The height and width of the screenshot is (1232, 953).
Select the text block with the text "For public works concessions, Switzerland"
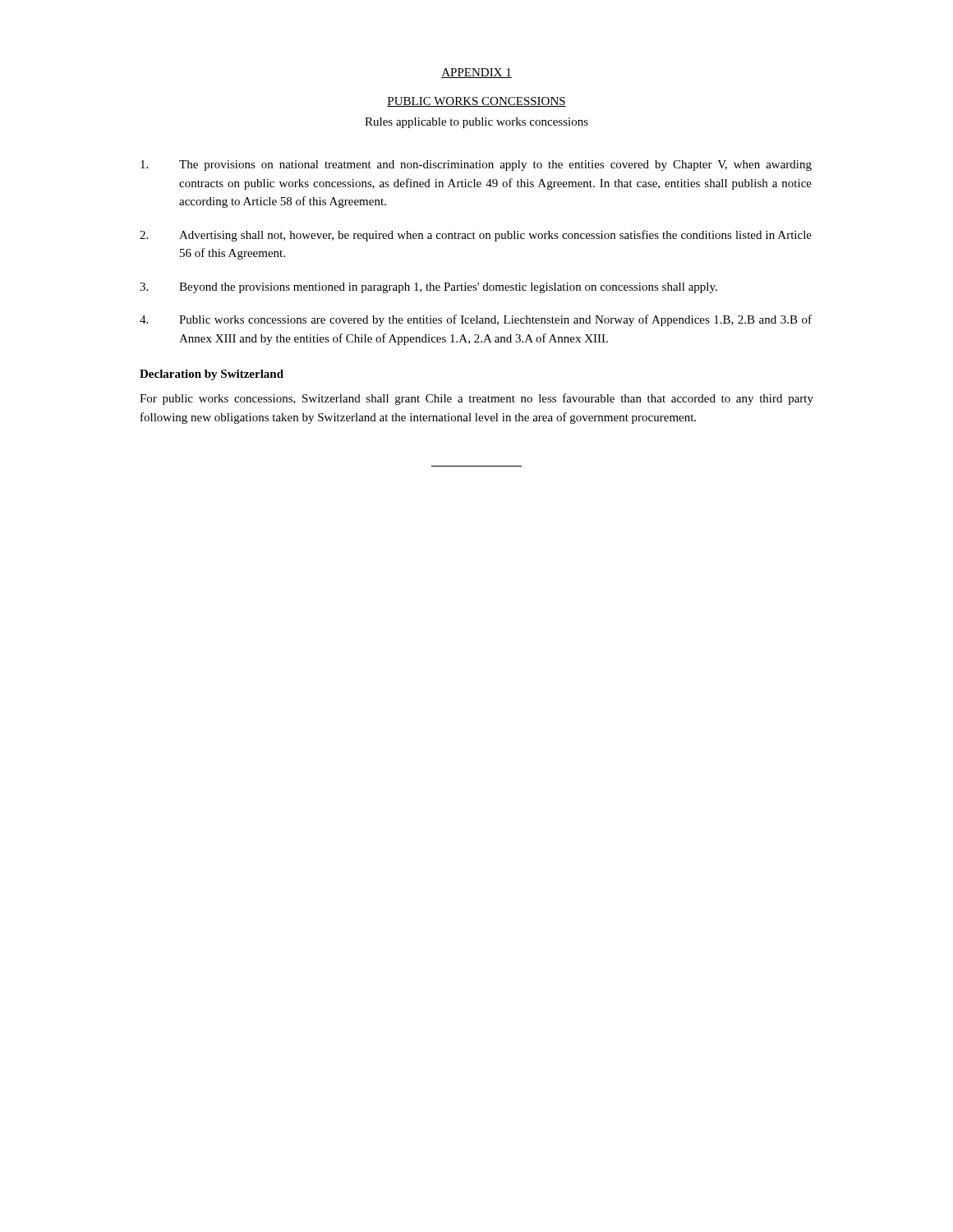coord(476,408)
